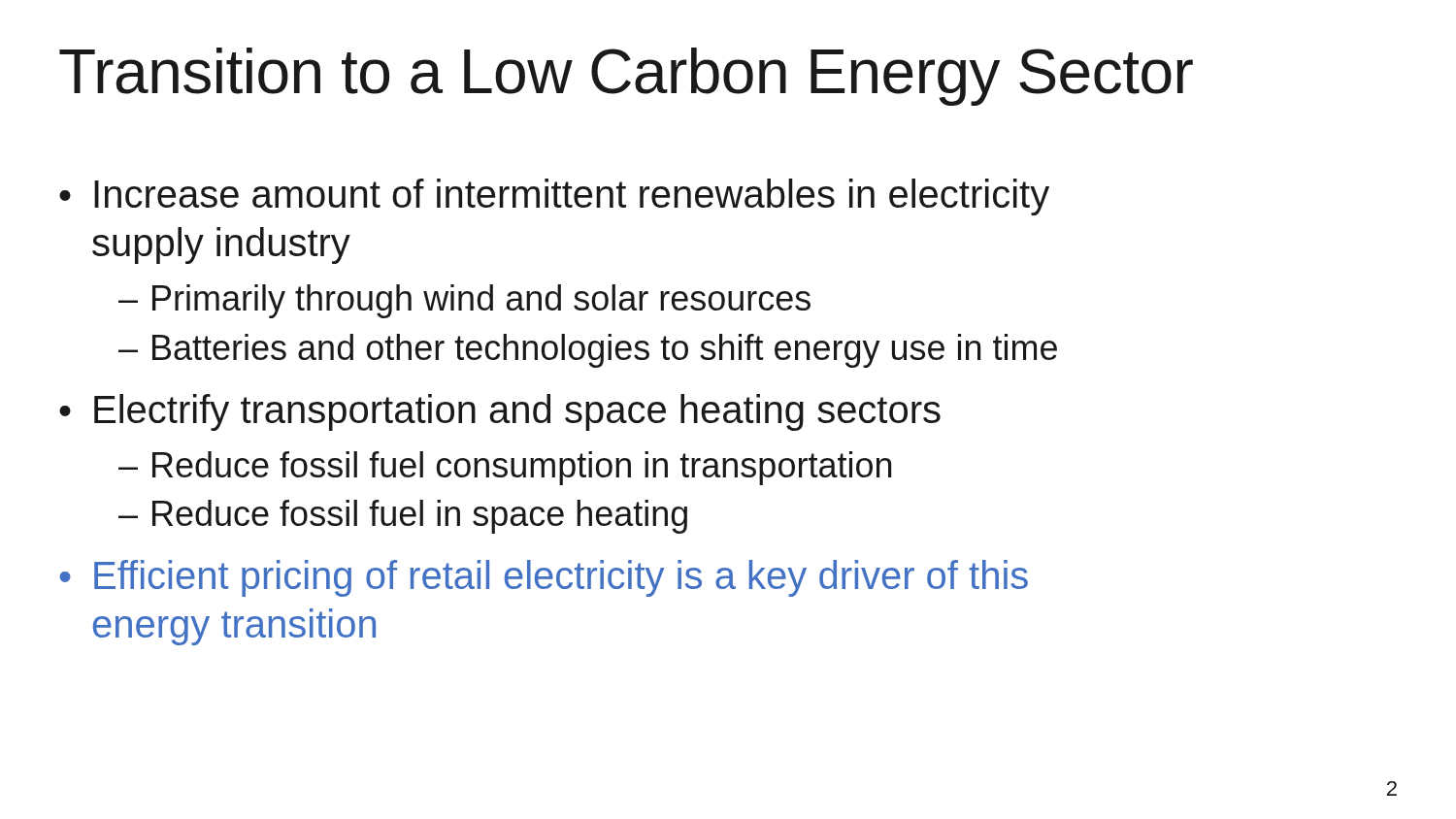1456x819 pixels.
Task: Find the list item containing "• Electrify transportation"
Action: click(728, 461)
